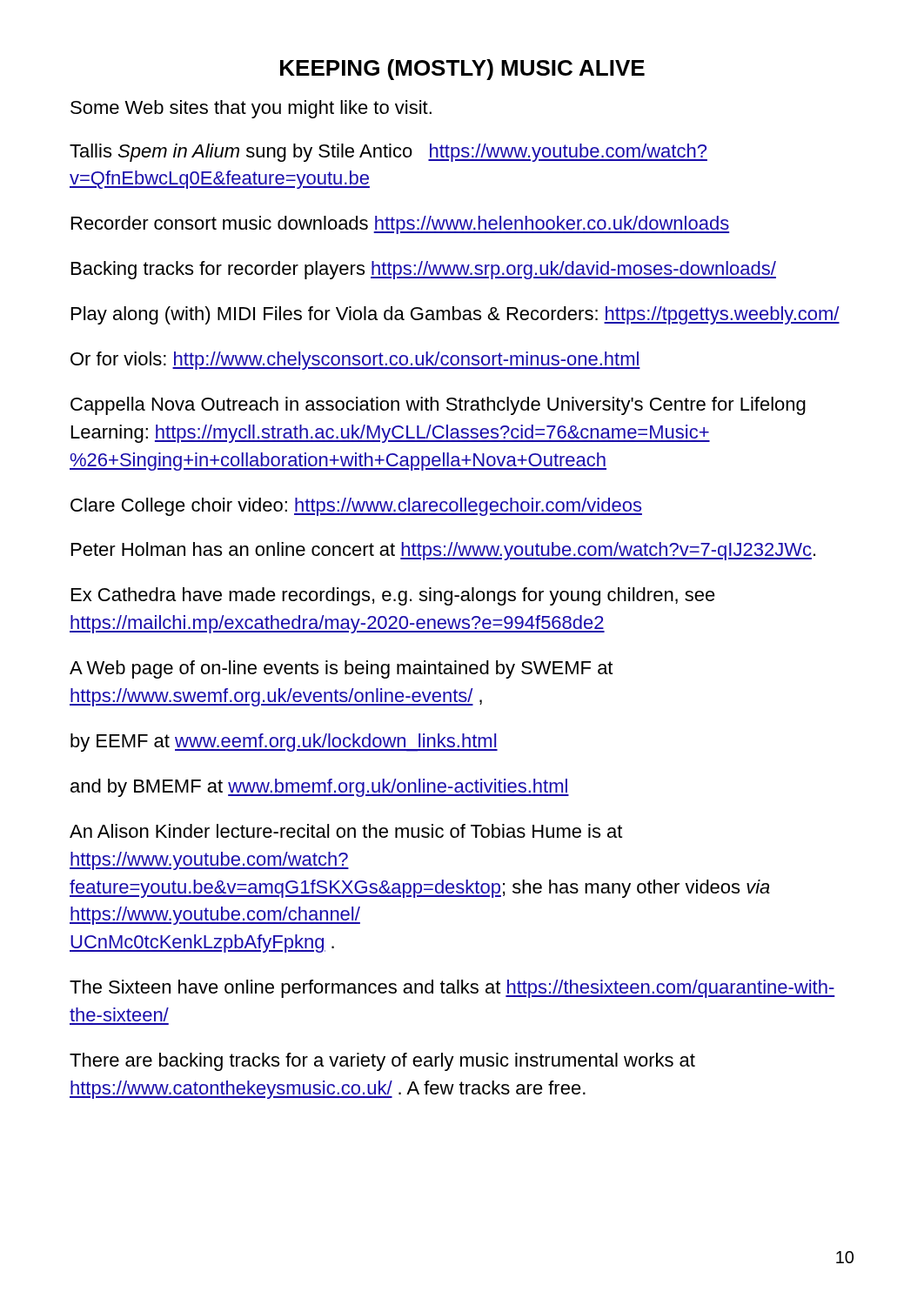Where is the passage that starts "Ex Cathedra have made recordings, e.g. sing-alongs for"?
The width and height of the screenshot is (924, 1305).
click(393, 609)
